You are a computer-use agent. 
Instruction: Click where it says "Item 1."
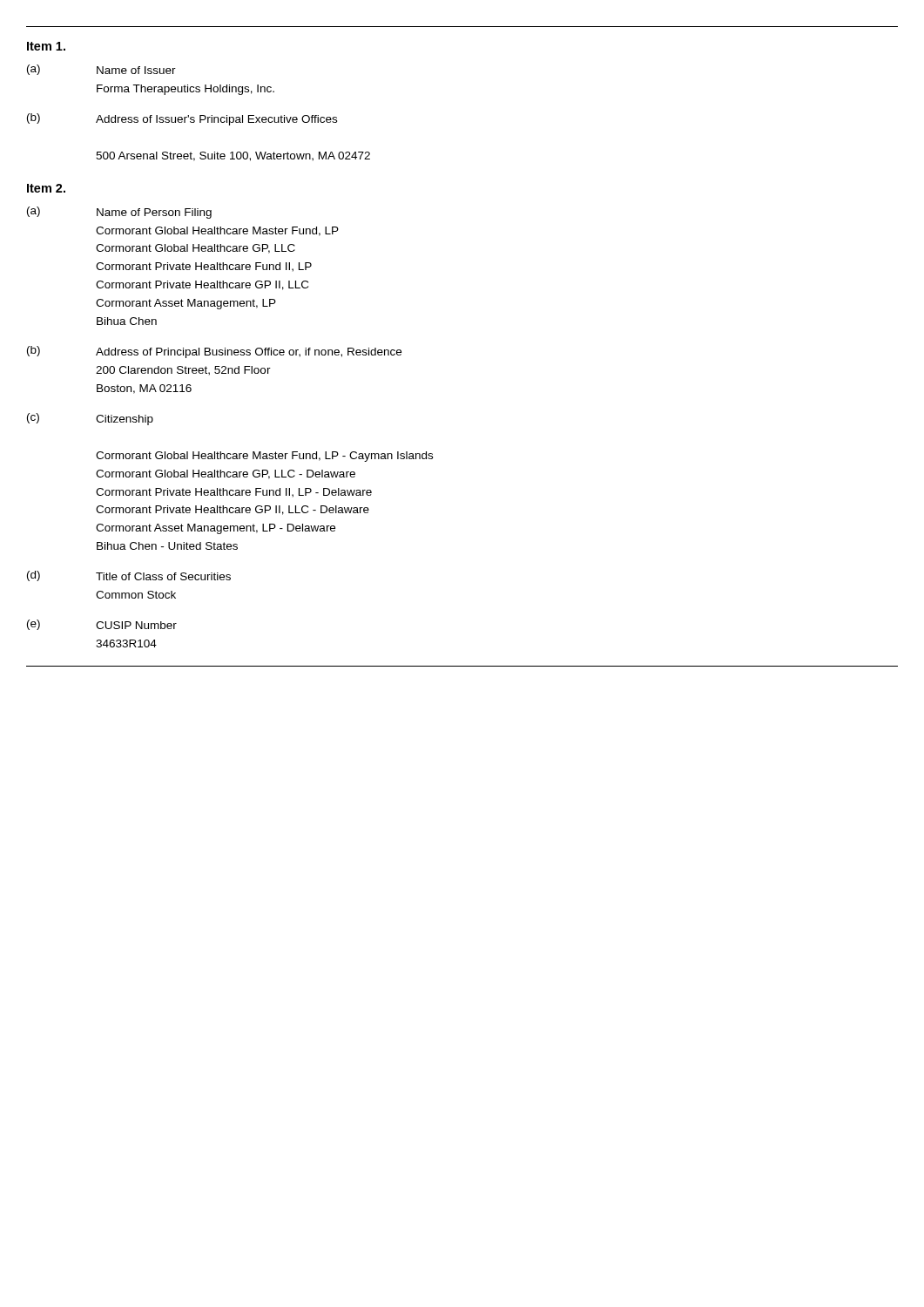[x=46, y=46]
